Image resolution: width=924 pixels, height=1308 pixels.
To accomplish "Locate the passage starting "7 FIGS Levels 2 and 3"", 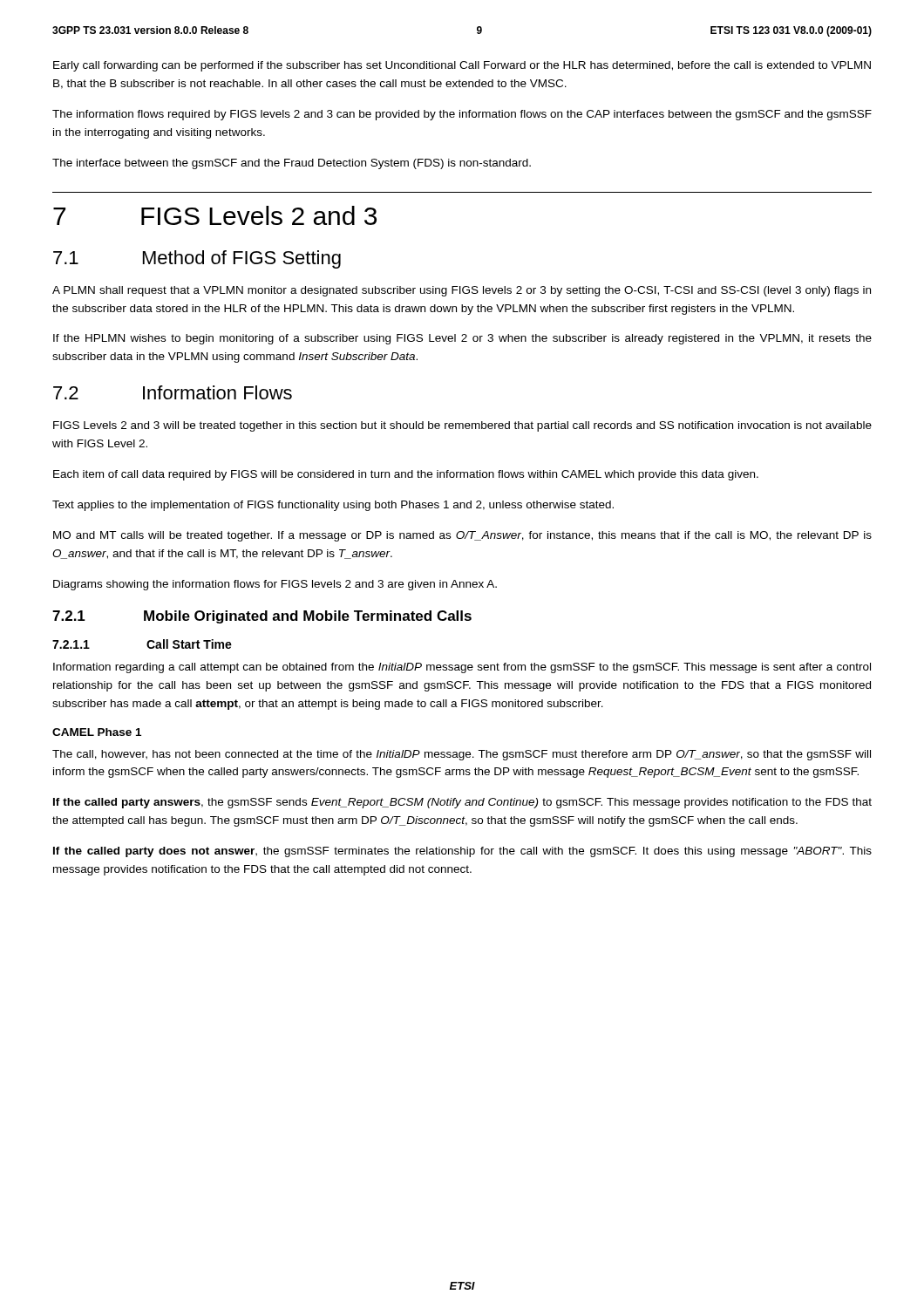I will (x=215, y=216).
